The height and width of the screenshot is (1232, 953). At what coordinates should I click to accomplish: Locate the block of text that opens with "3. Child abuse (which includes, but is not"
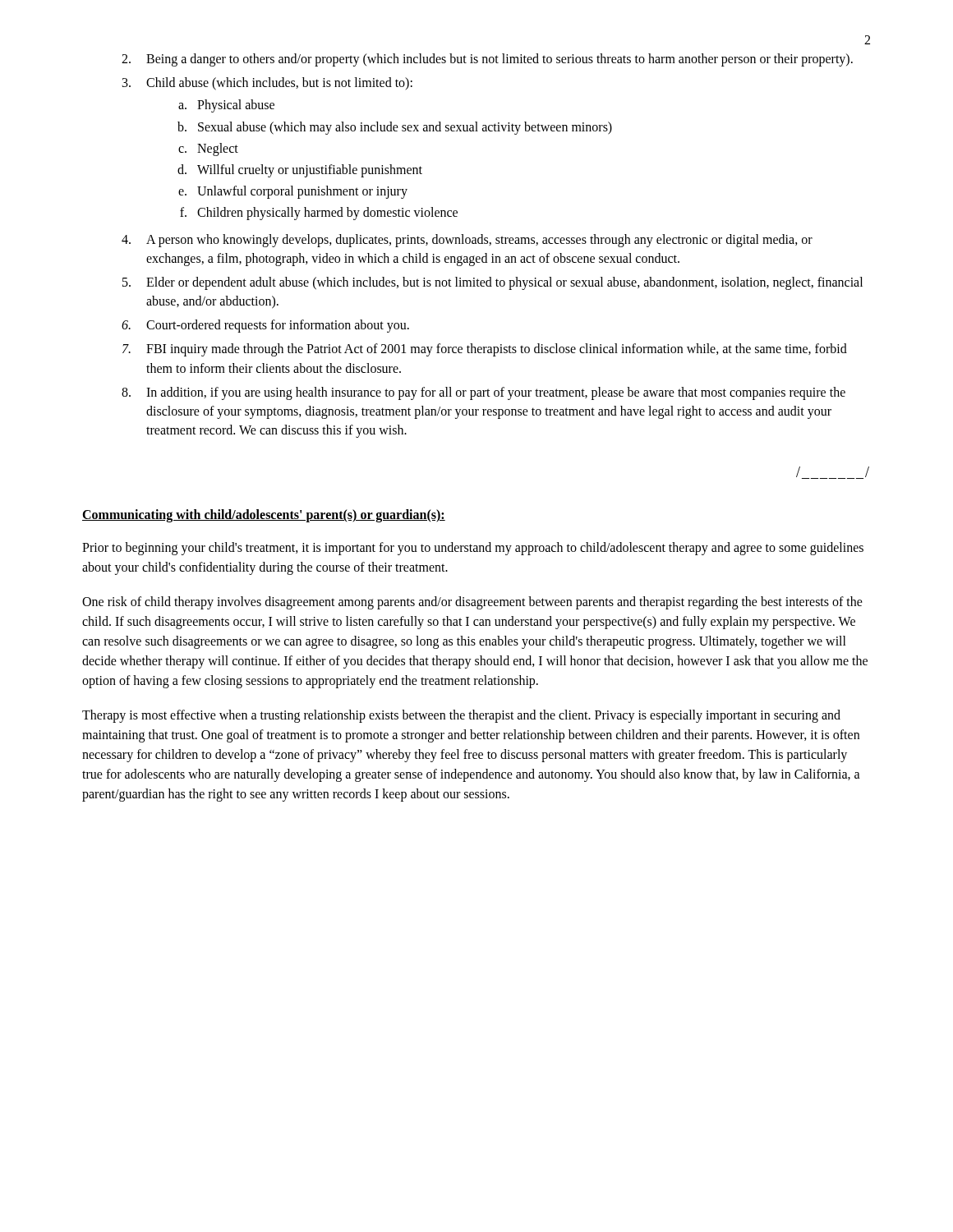coord(267,84)
